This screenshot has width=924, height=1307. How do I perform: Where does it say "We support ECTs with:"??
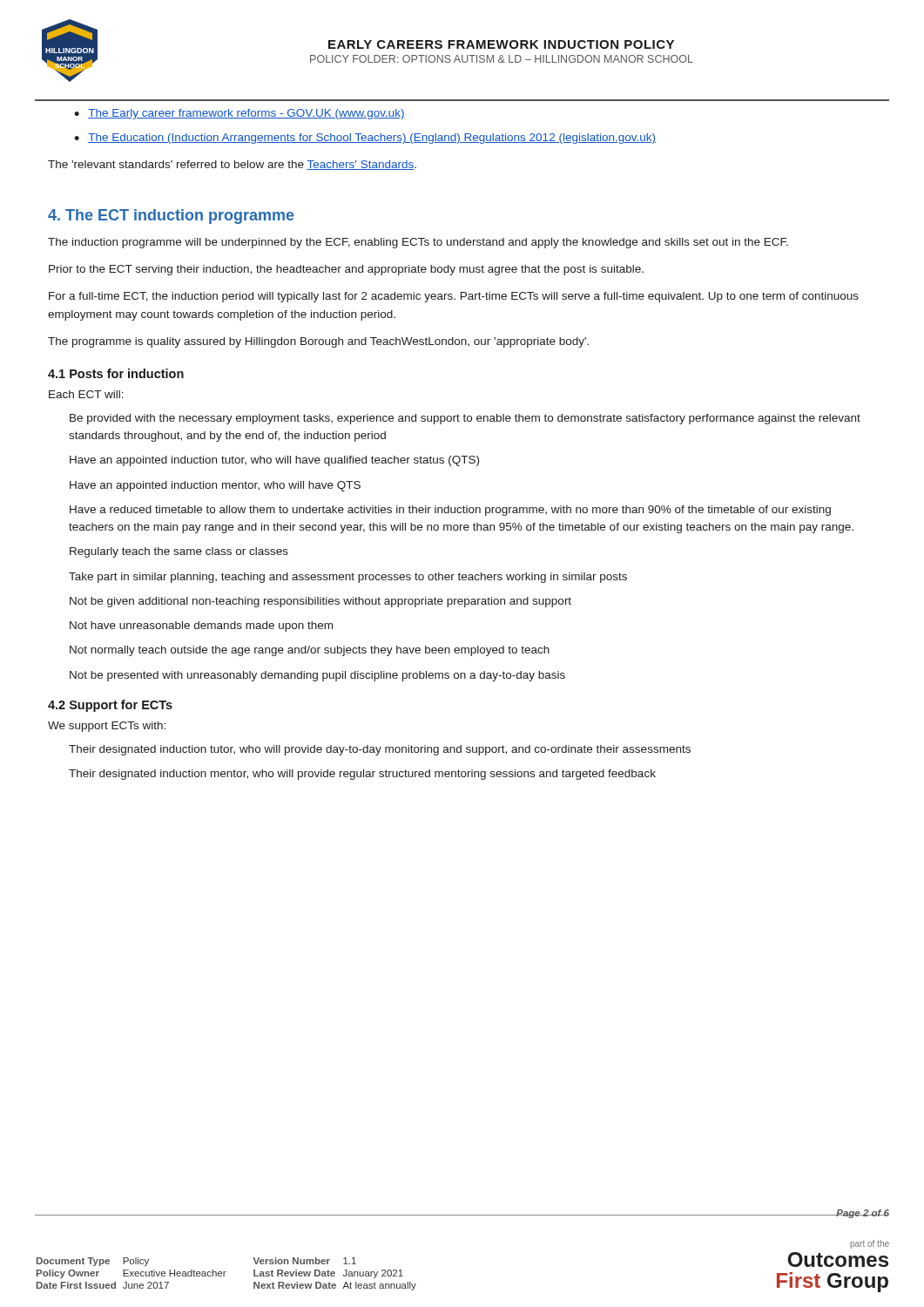107,725
